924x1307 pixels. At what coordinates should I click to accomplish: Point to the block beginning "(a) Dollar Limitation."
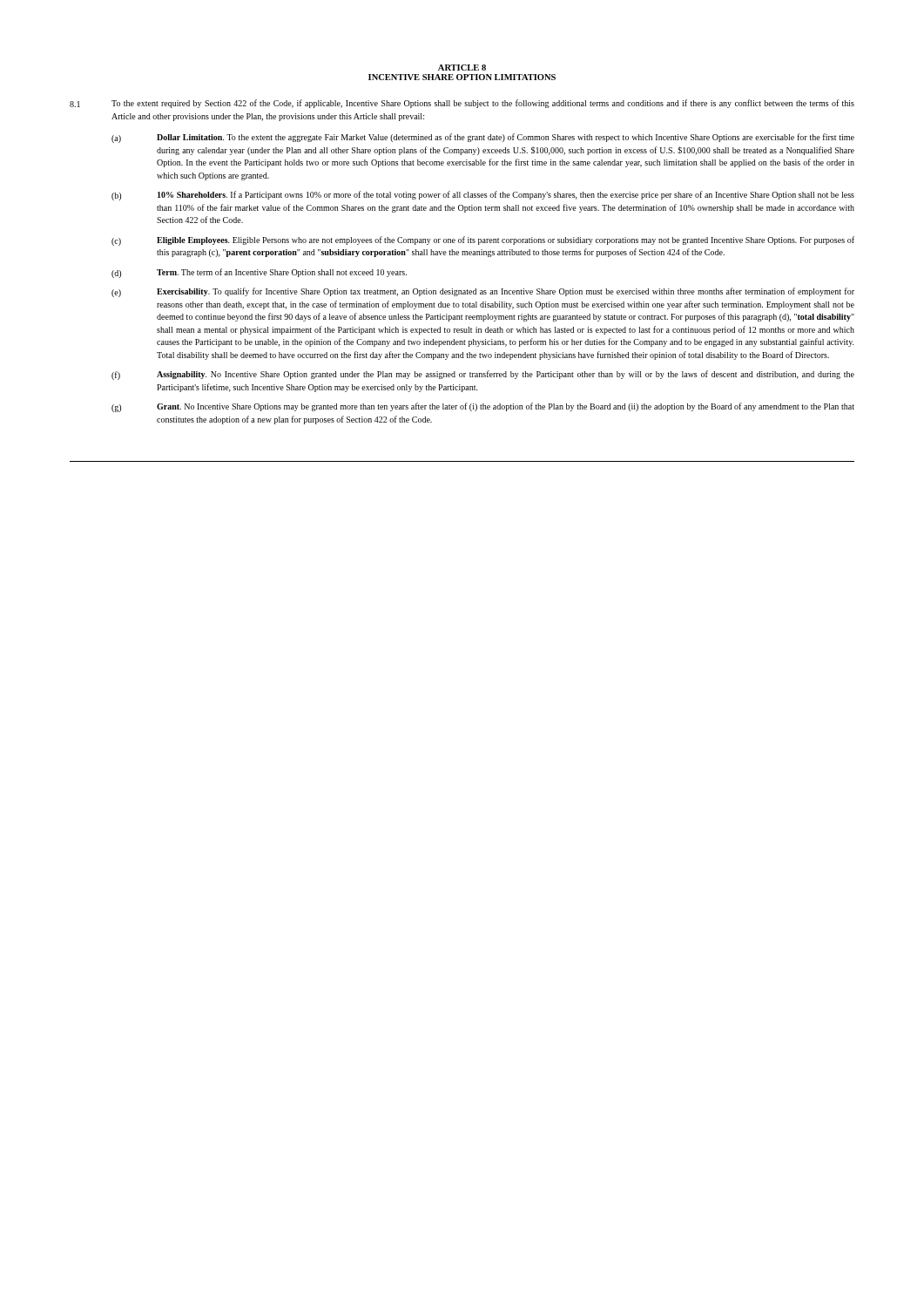(483, 157)
